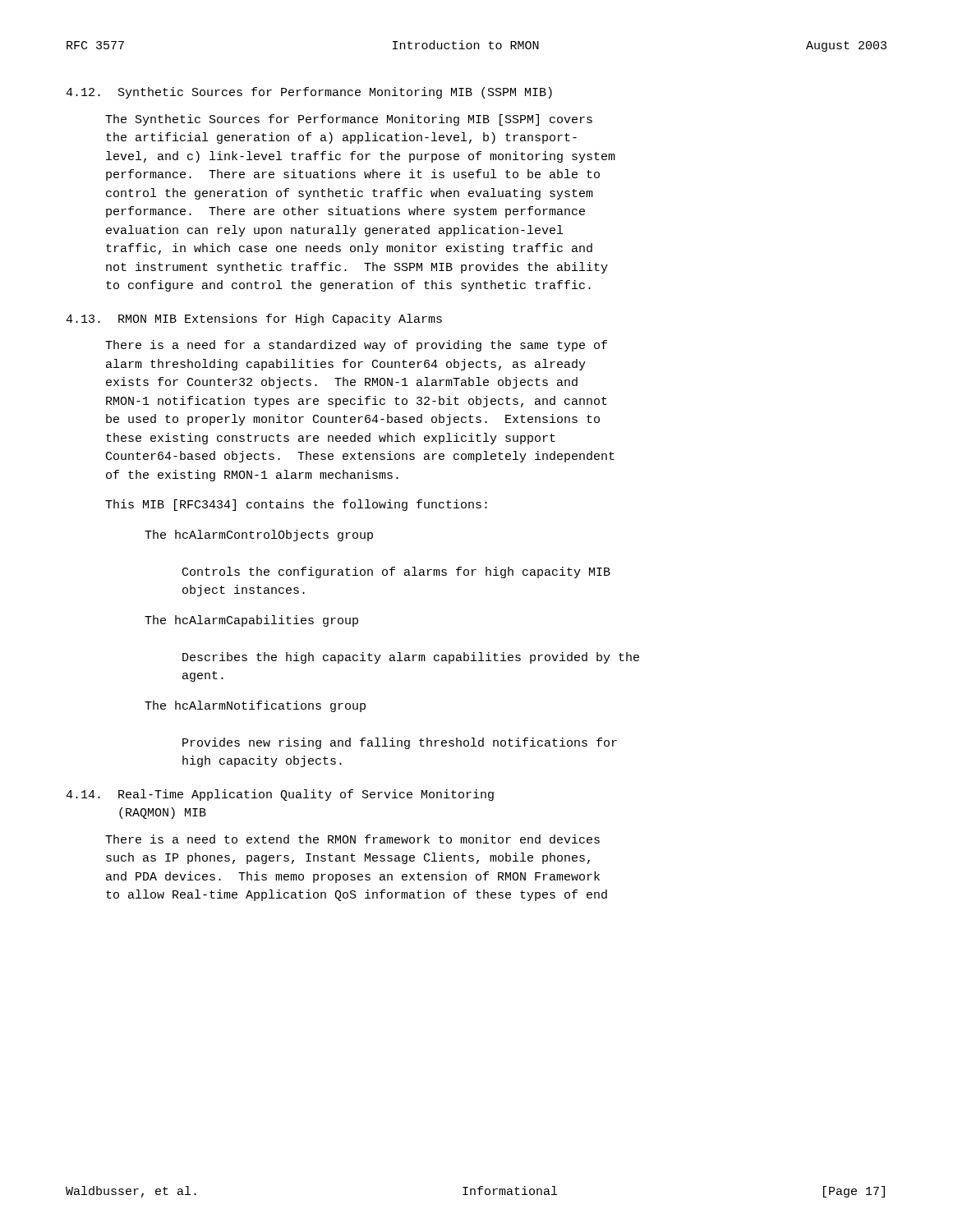Viewport: 953px width, 1232px height.
Task: Find the section header on this page that starts "4.13. RMON MIB Extensions for High"
Action: [254, 320]
